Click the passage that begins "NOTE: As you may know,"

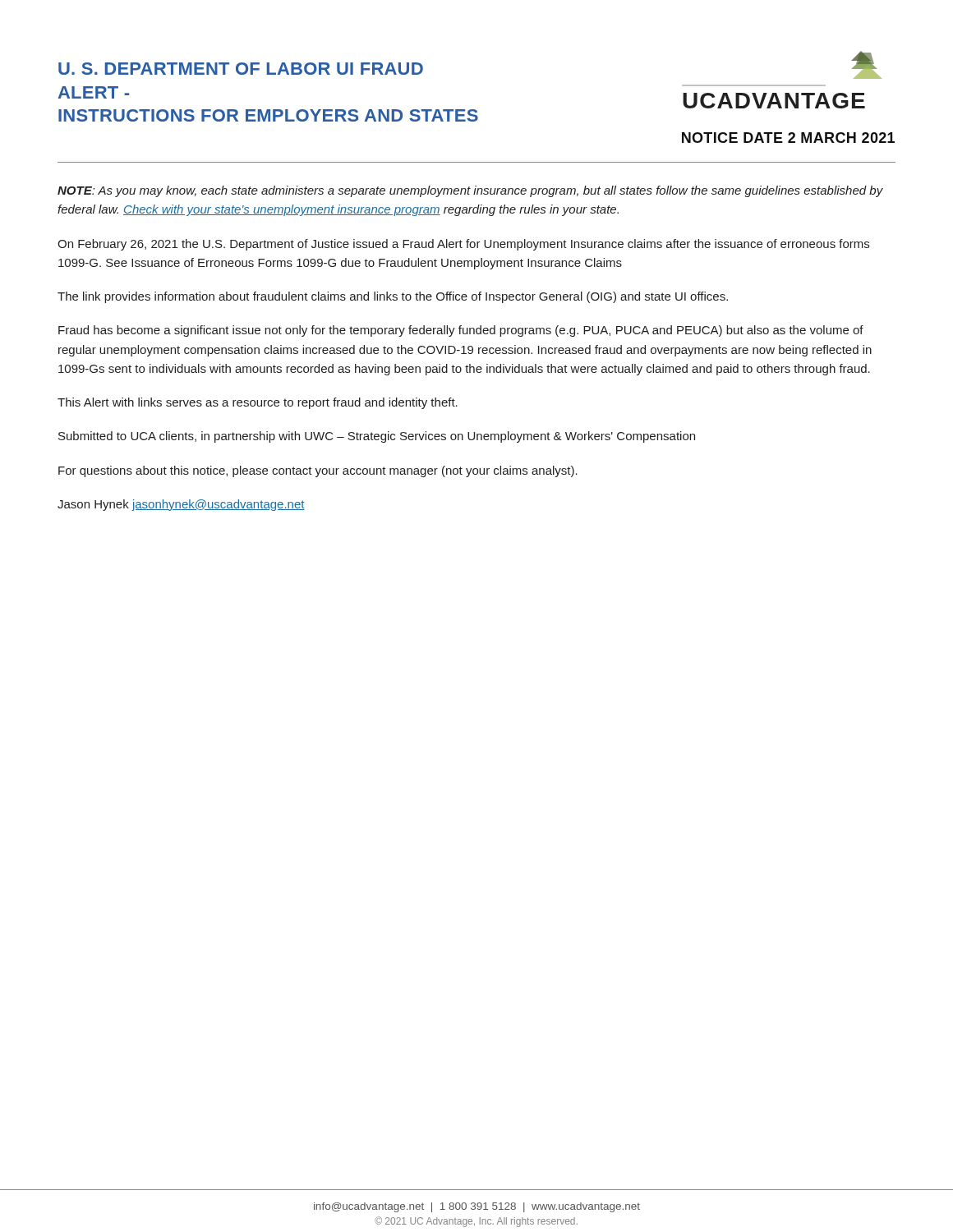(x=470, y=200)
